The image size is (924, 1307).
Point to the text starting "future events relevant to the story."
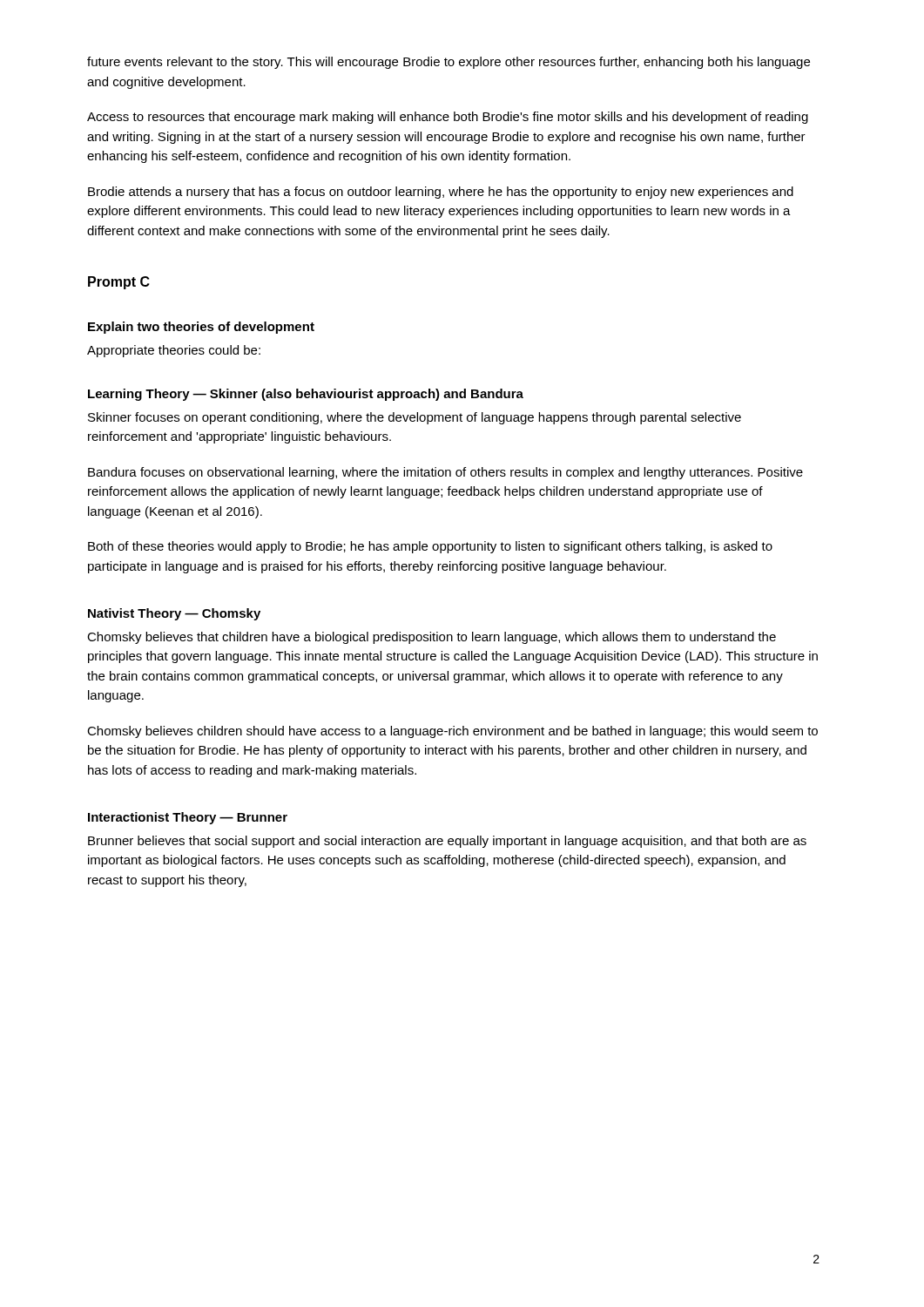[449, 71]
